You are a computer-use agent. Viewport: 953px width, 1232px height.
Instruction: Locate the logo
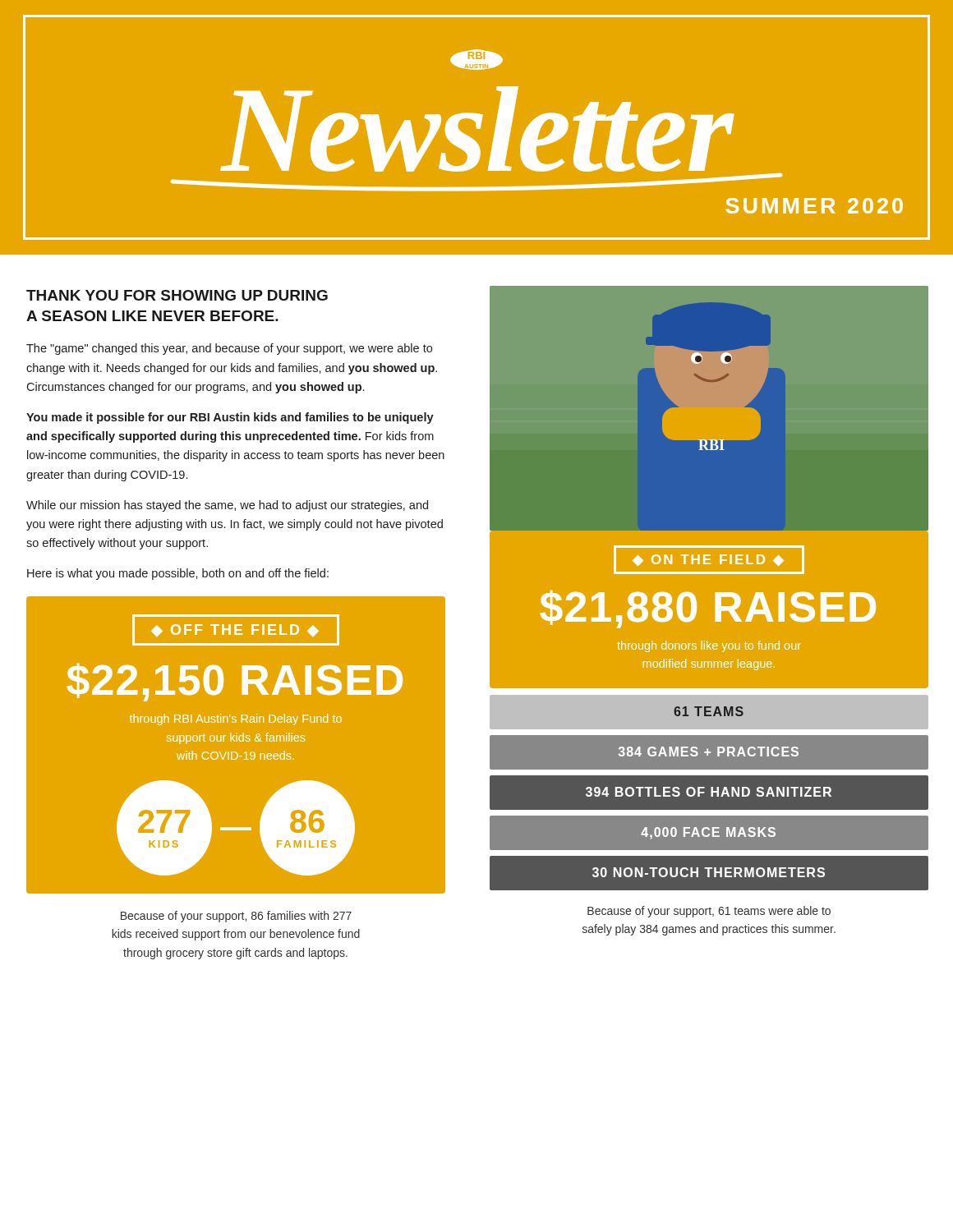click(476, 127)
